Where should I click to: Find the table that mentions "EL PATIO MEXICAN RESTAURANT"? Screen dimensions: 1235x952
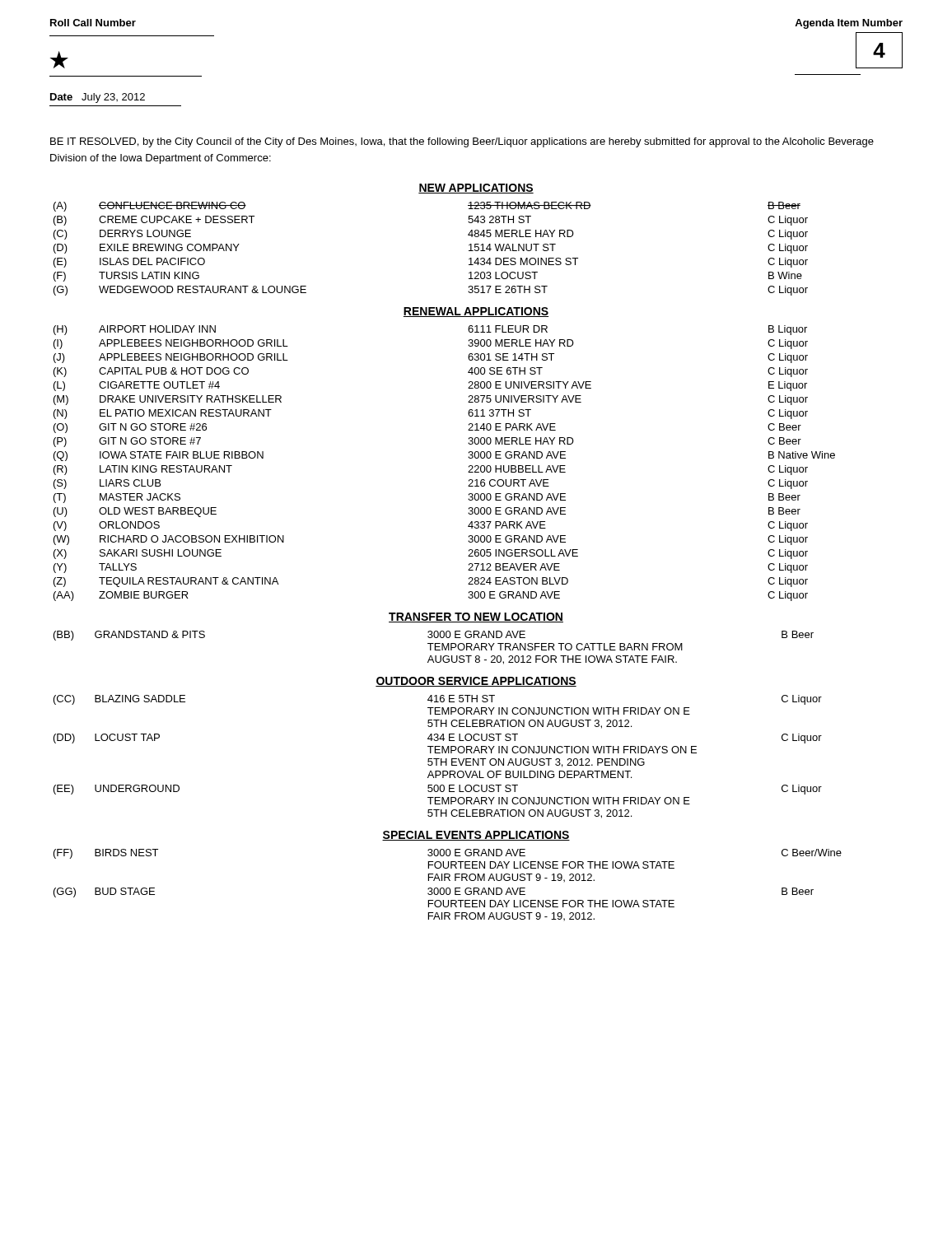point(476,462)
